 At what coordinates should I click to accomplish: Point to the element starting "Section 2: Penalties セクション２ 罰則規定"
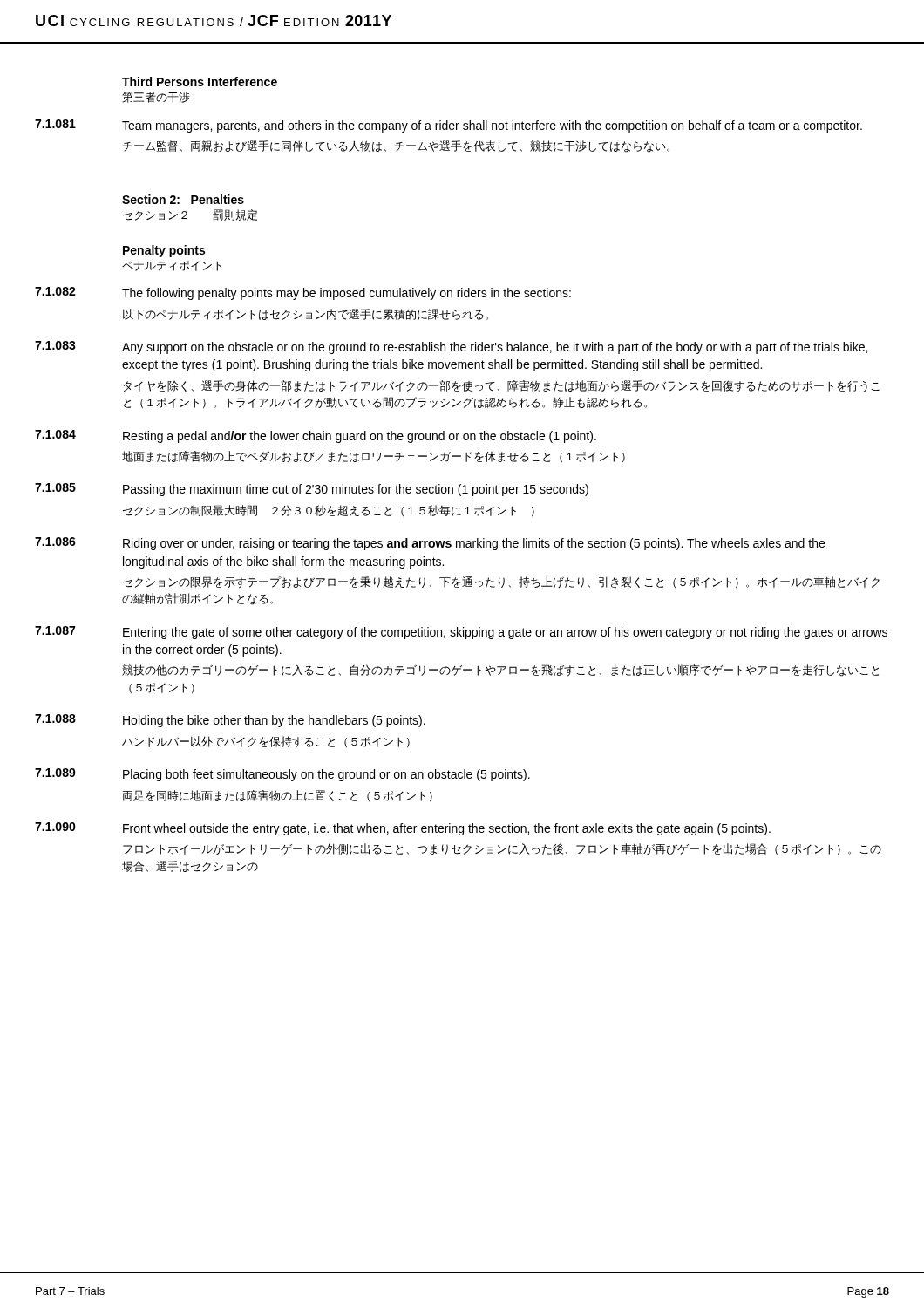155,198
